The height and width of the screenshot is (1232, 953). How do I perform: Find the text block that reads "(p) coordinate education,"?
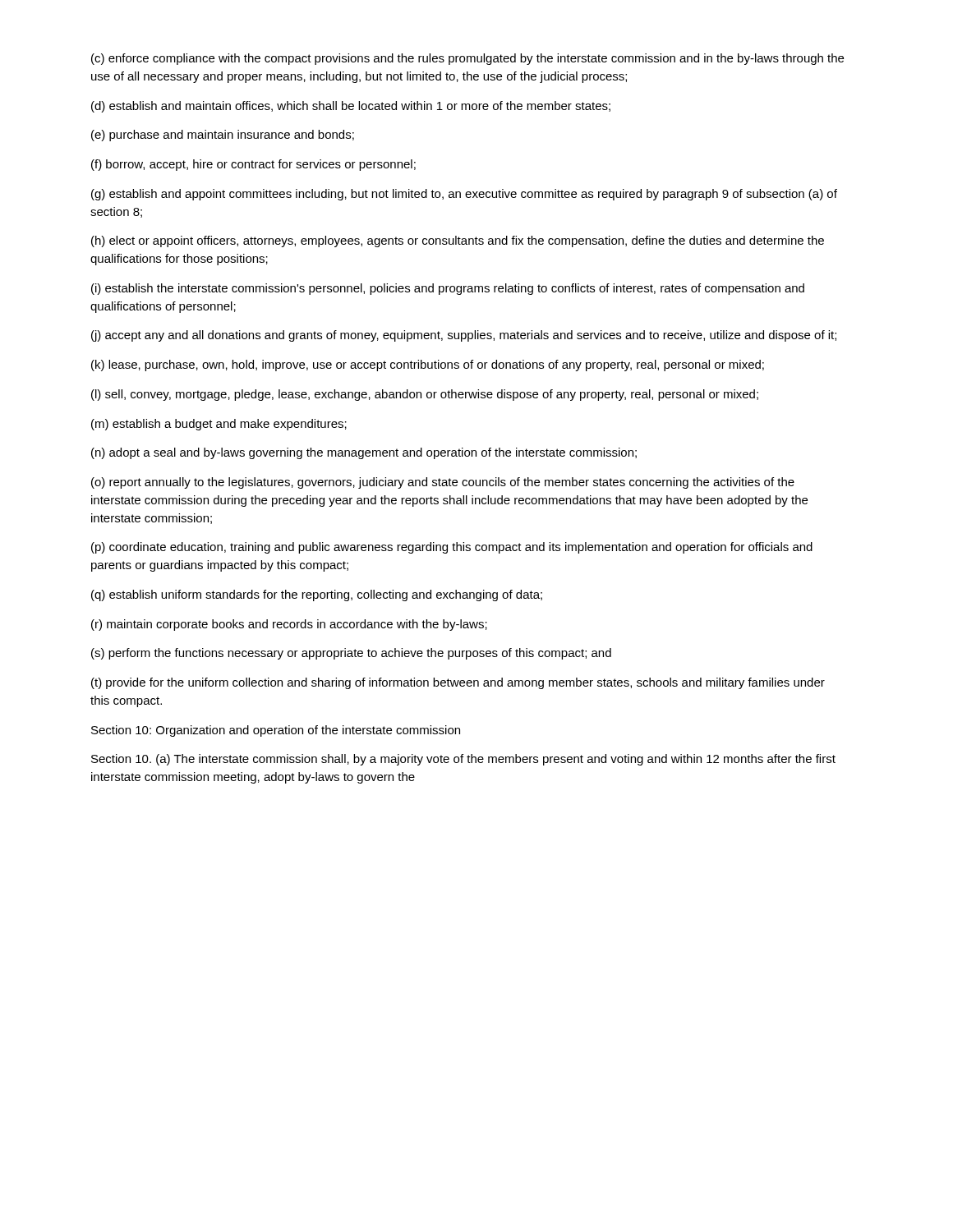click(x=452, y=556)
